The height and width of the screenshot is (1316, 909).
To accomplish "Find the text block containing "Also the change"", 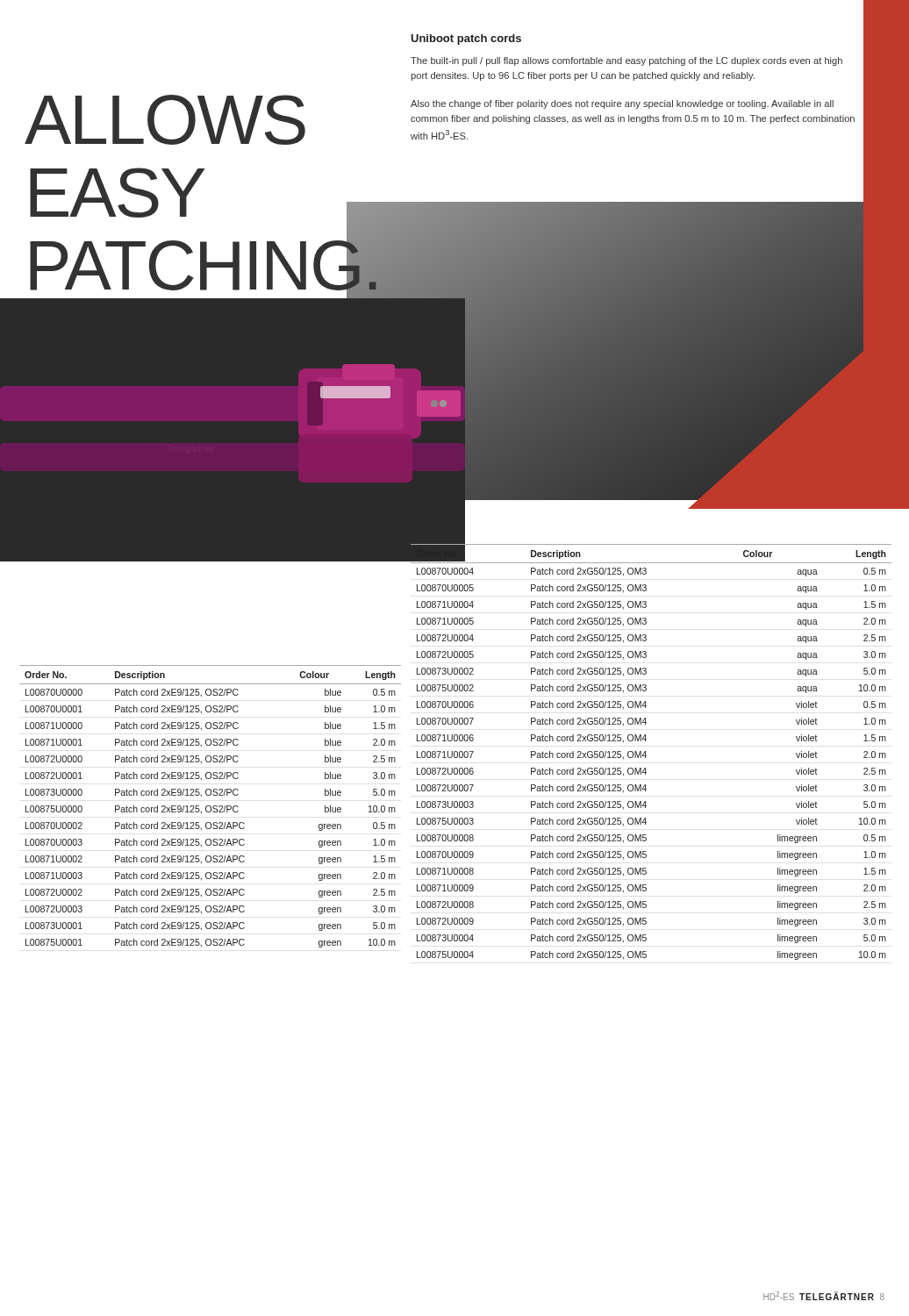I will [633, 120].
